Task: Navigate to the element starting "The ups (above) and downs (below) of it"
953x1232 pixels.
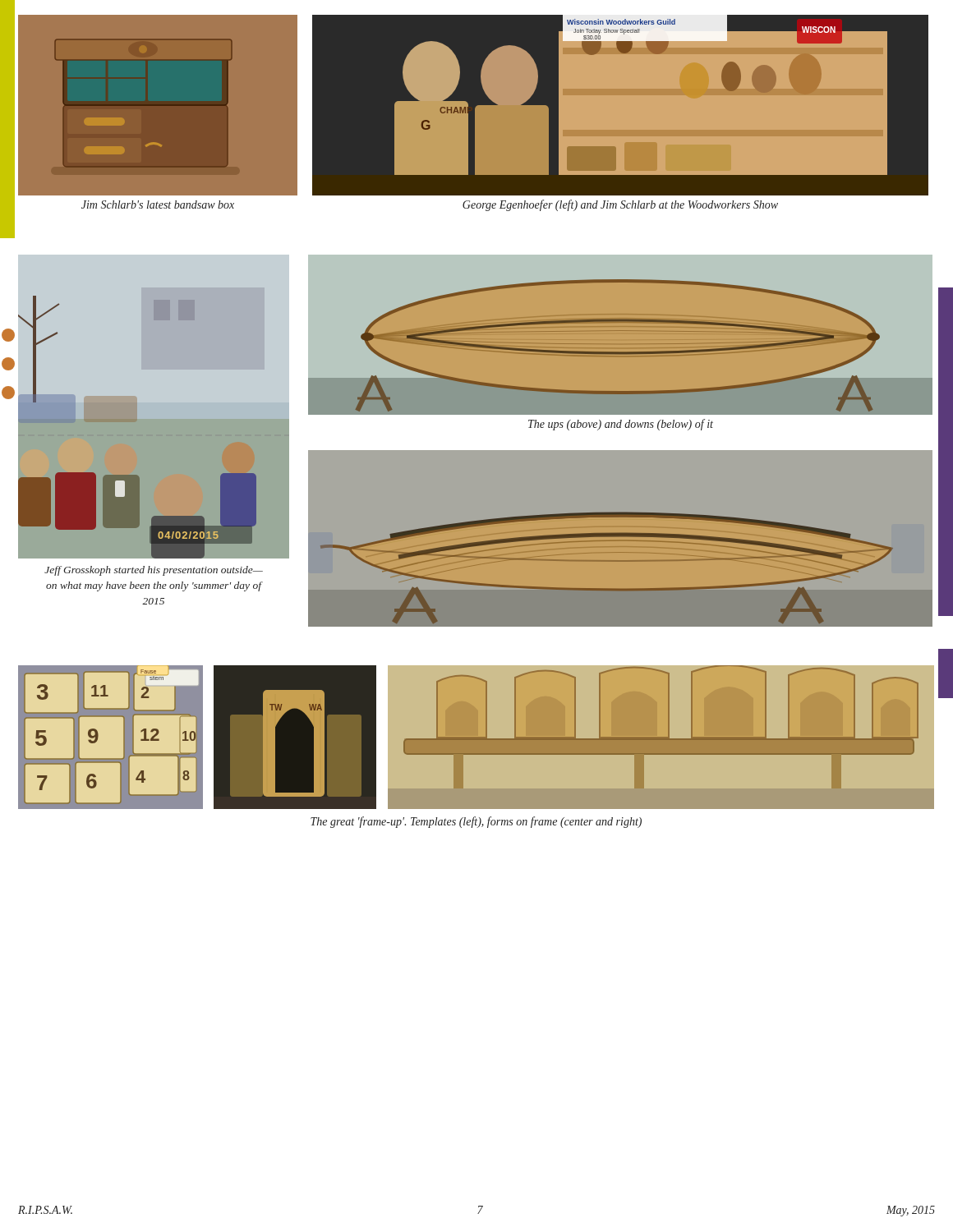Action: (x=620, y=424)
